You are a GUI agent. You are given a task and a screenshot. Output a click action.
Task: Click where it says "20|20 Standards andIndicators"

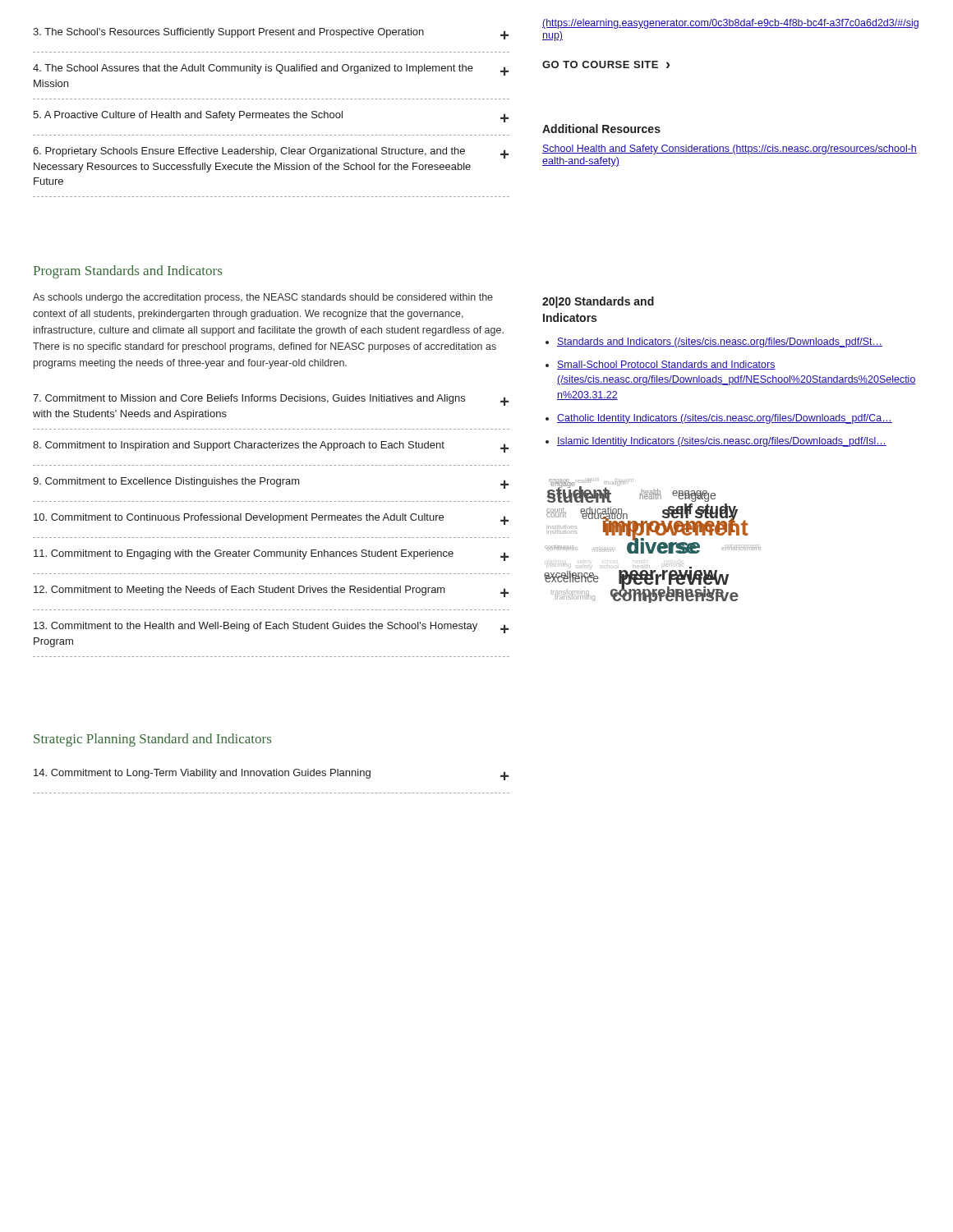pos(598,302)
